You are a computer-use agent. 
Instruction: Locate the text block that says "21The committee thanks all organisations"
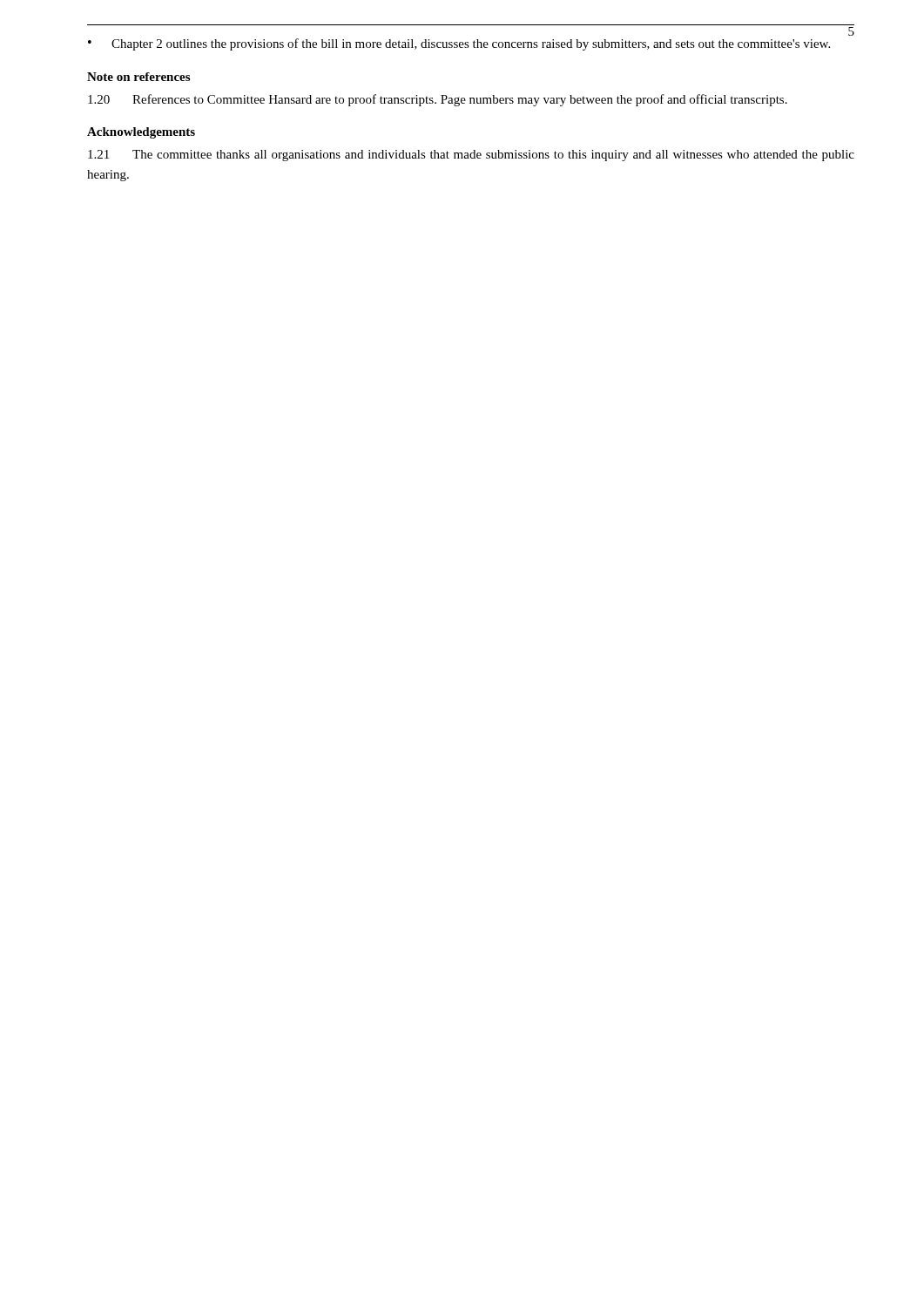tap(471, 163)
